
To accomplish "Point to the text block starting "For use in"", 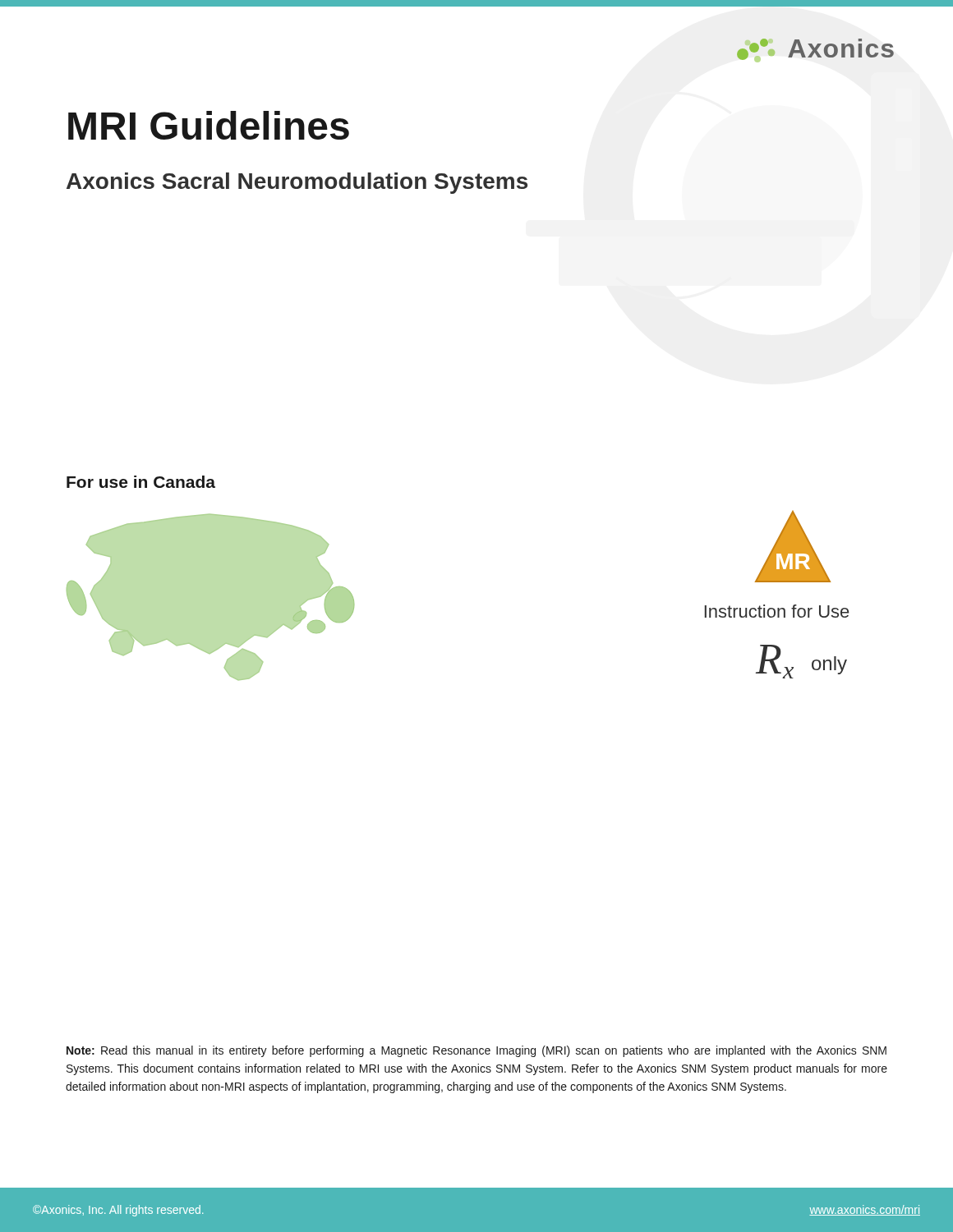I will [141, 482].
